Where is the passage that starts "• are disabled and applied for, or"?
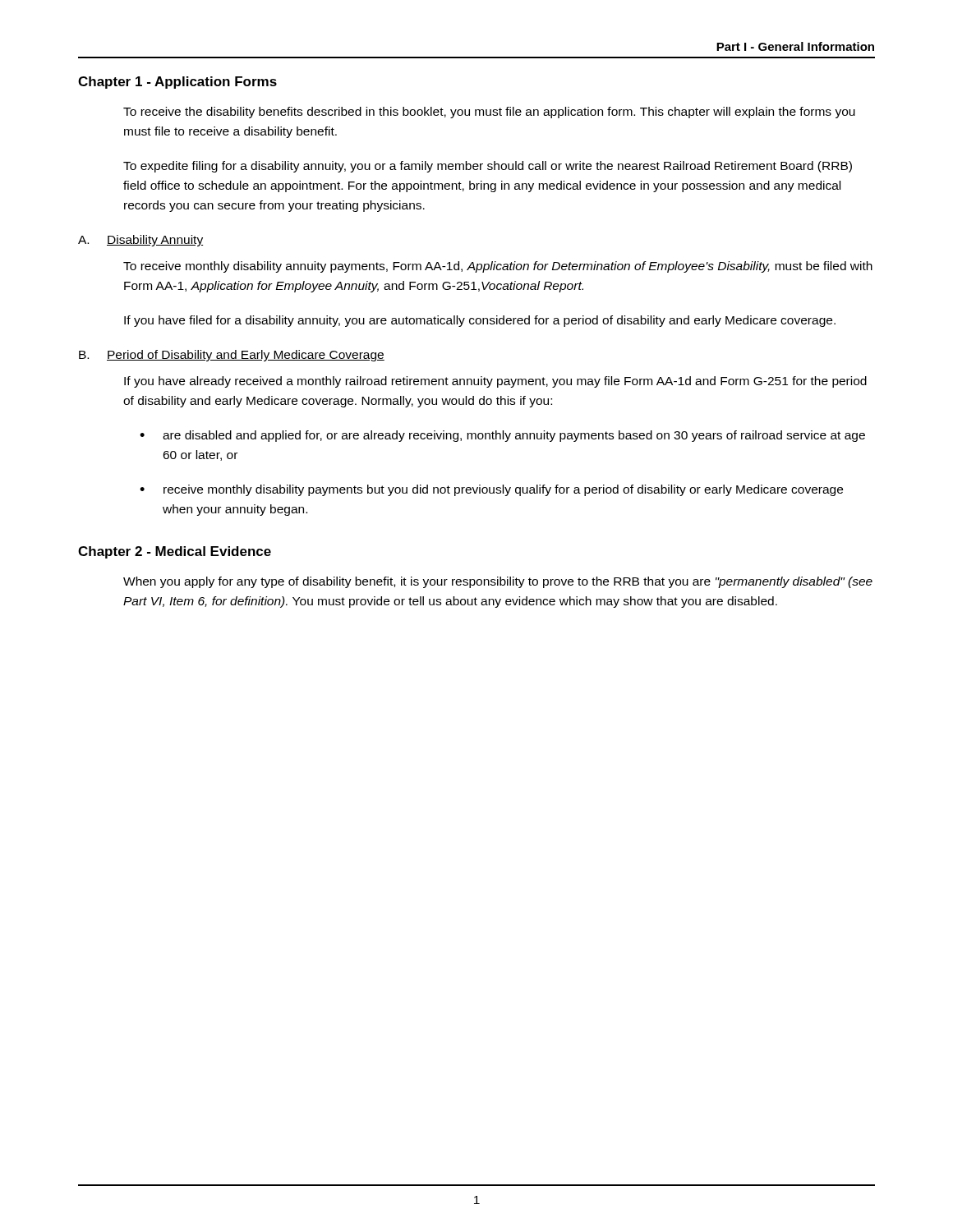The image size is (953, 1232). pos(507,445)
